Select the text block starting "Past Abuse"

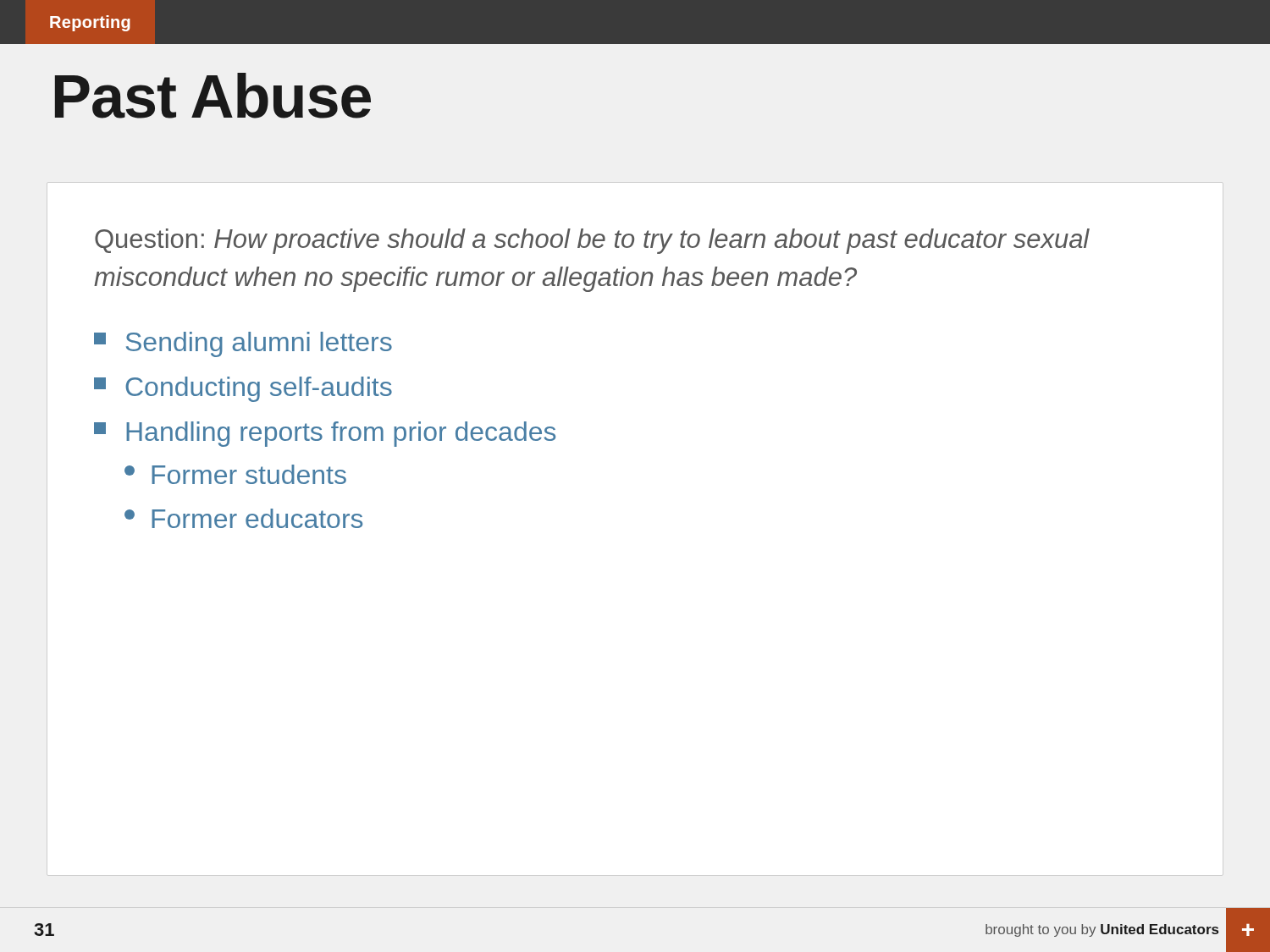pos(211,97)
